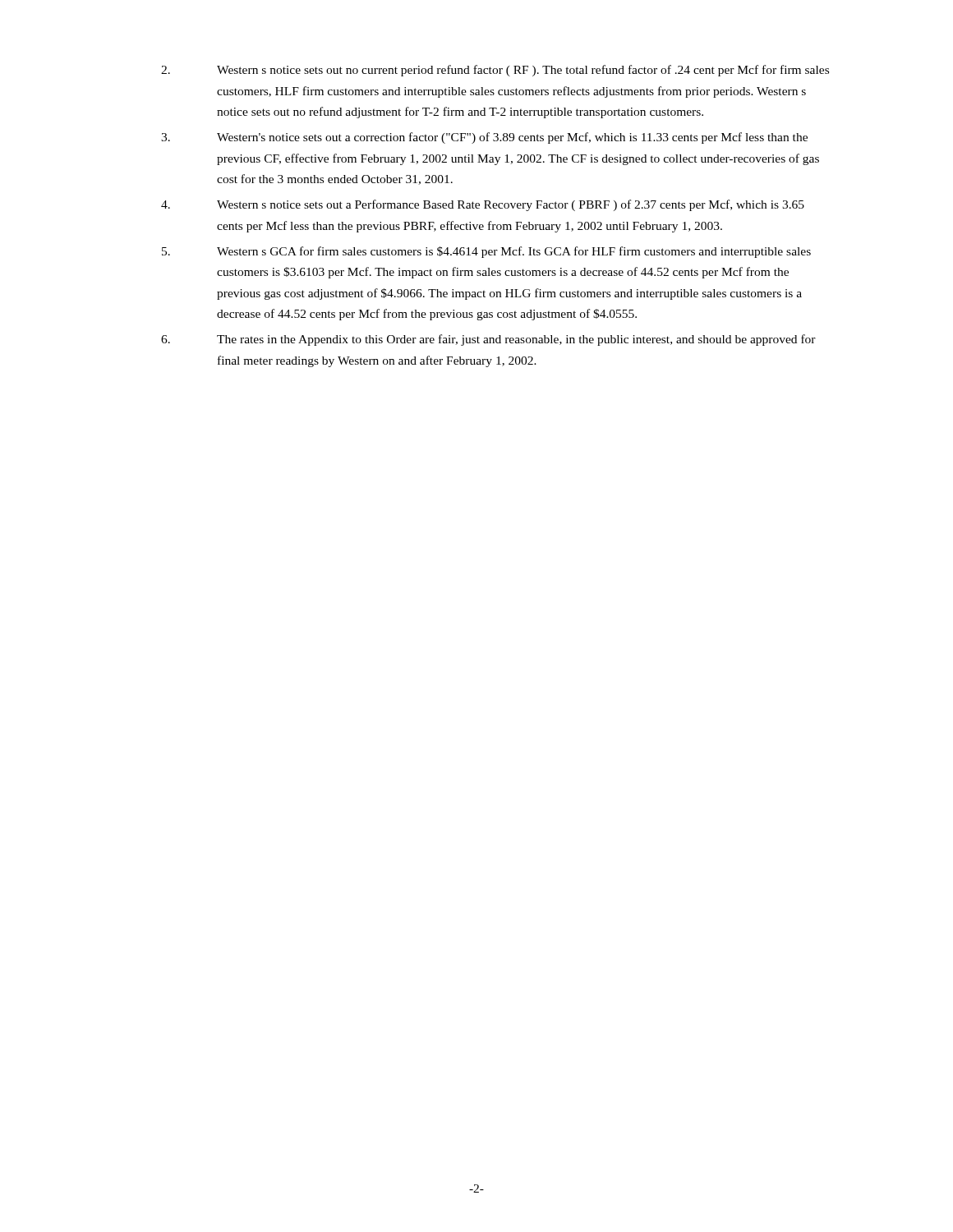Locate the list item that reads "3. Western's notice sets out a"
Viewport: 953px width, 1232px height.
(x=476, y=158)
